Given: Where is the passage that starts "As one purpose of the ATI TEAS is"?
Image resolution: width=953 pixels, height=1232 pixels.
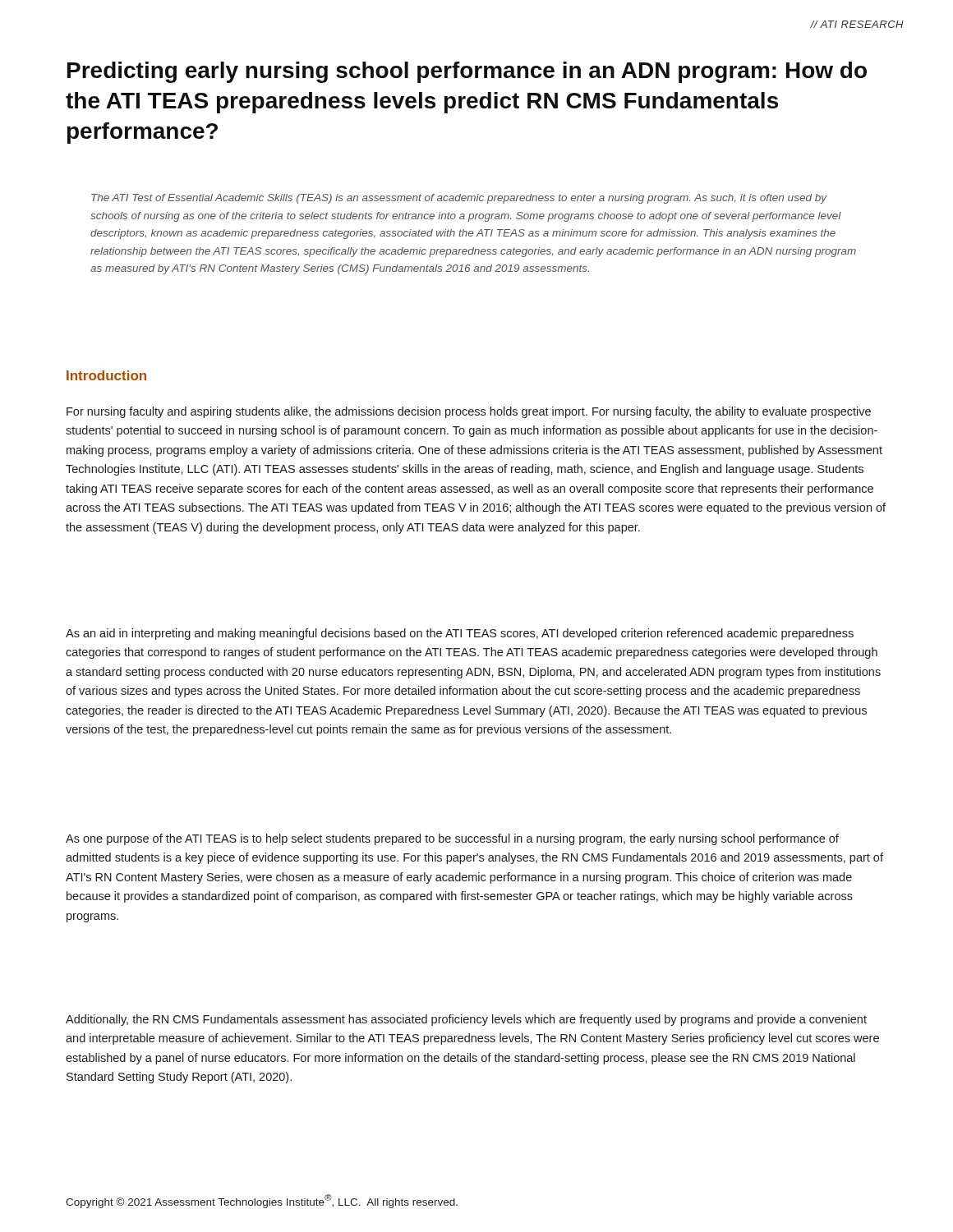Looking at the screenshot, I should point(476,878).
